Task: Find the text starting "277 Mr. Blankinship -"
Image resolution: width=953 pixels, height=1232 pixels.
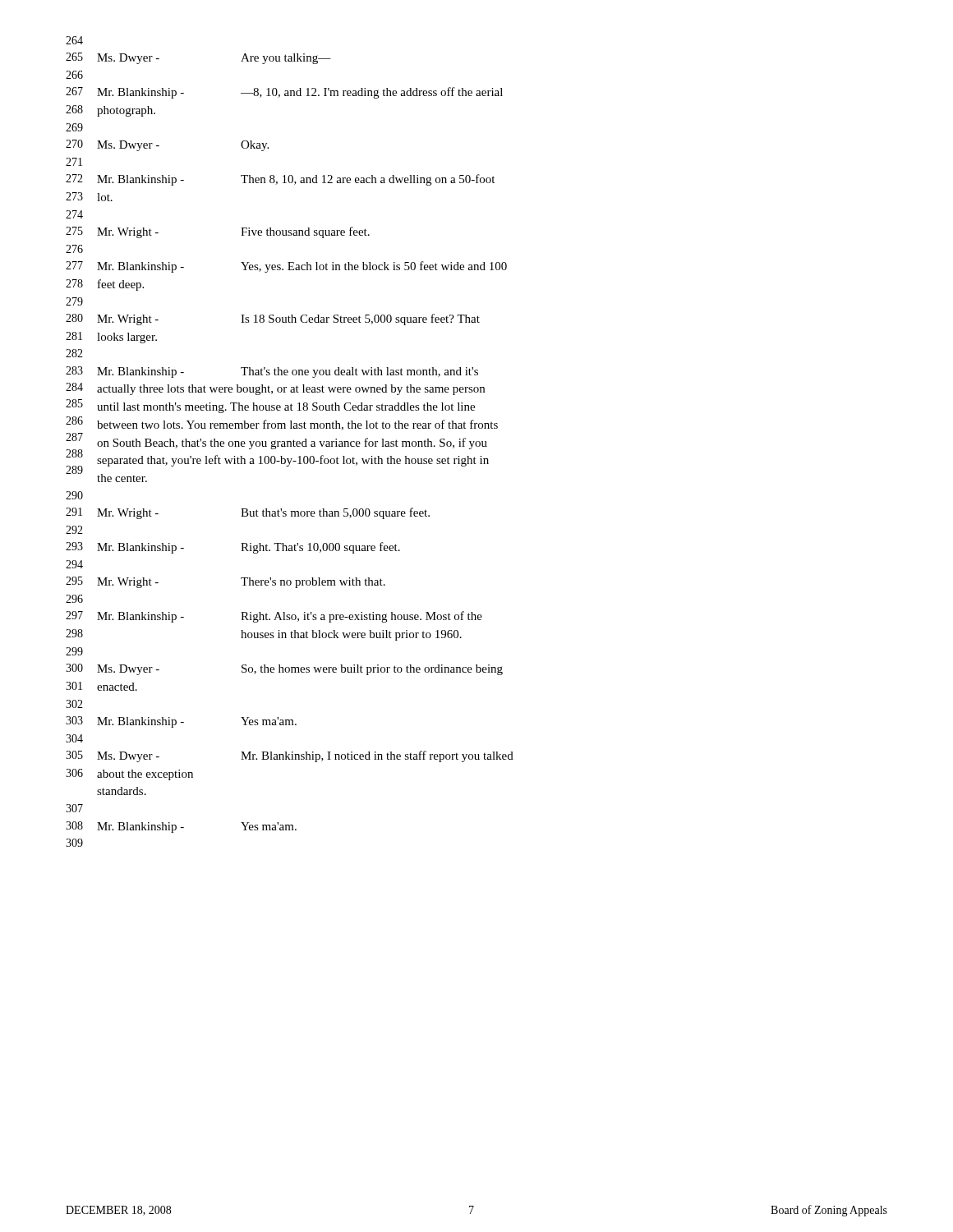Action: (x=476, y=267)
